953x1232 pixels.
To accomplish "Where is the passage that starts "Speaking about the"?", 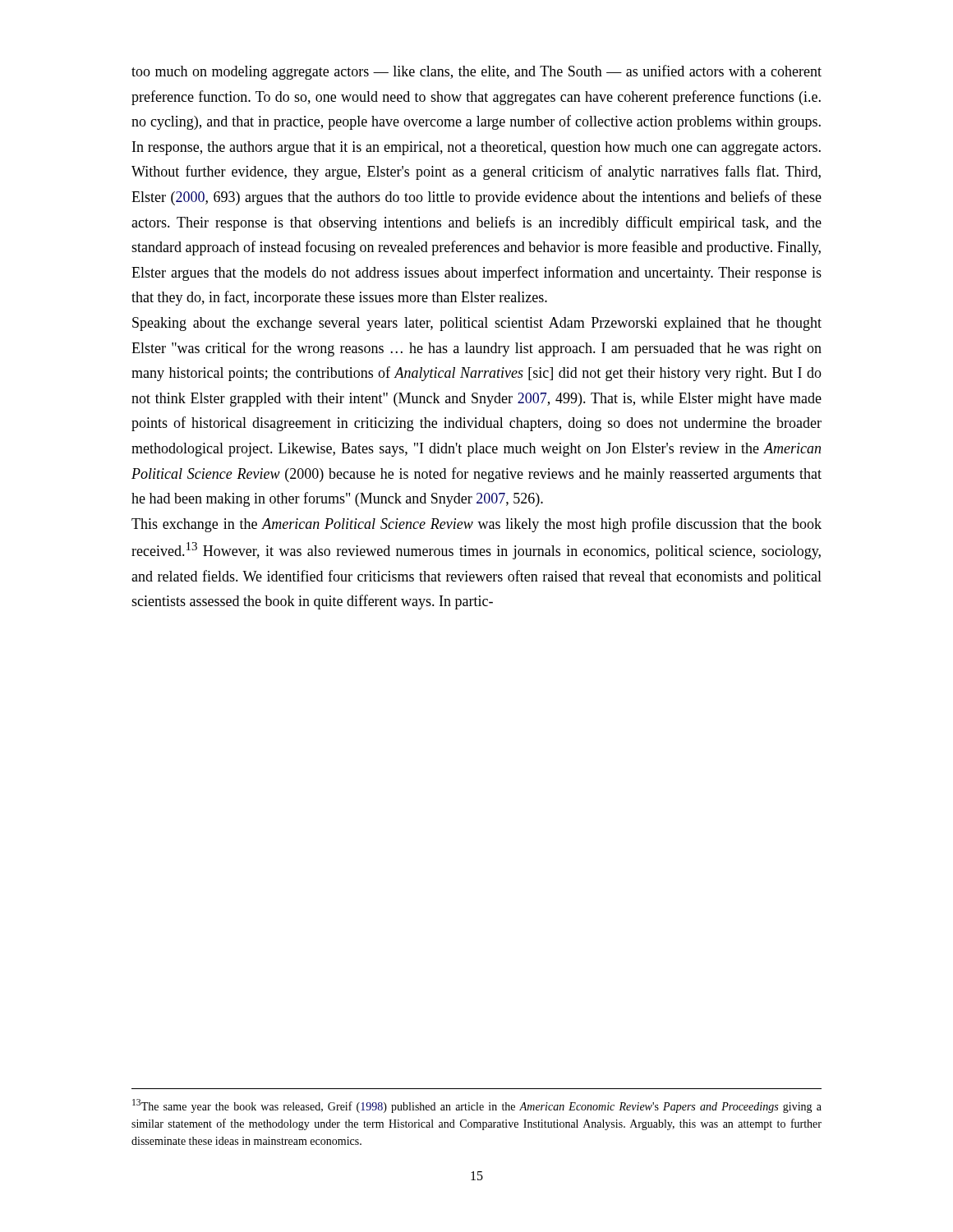I will click(x=476, y=411).
